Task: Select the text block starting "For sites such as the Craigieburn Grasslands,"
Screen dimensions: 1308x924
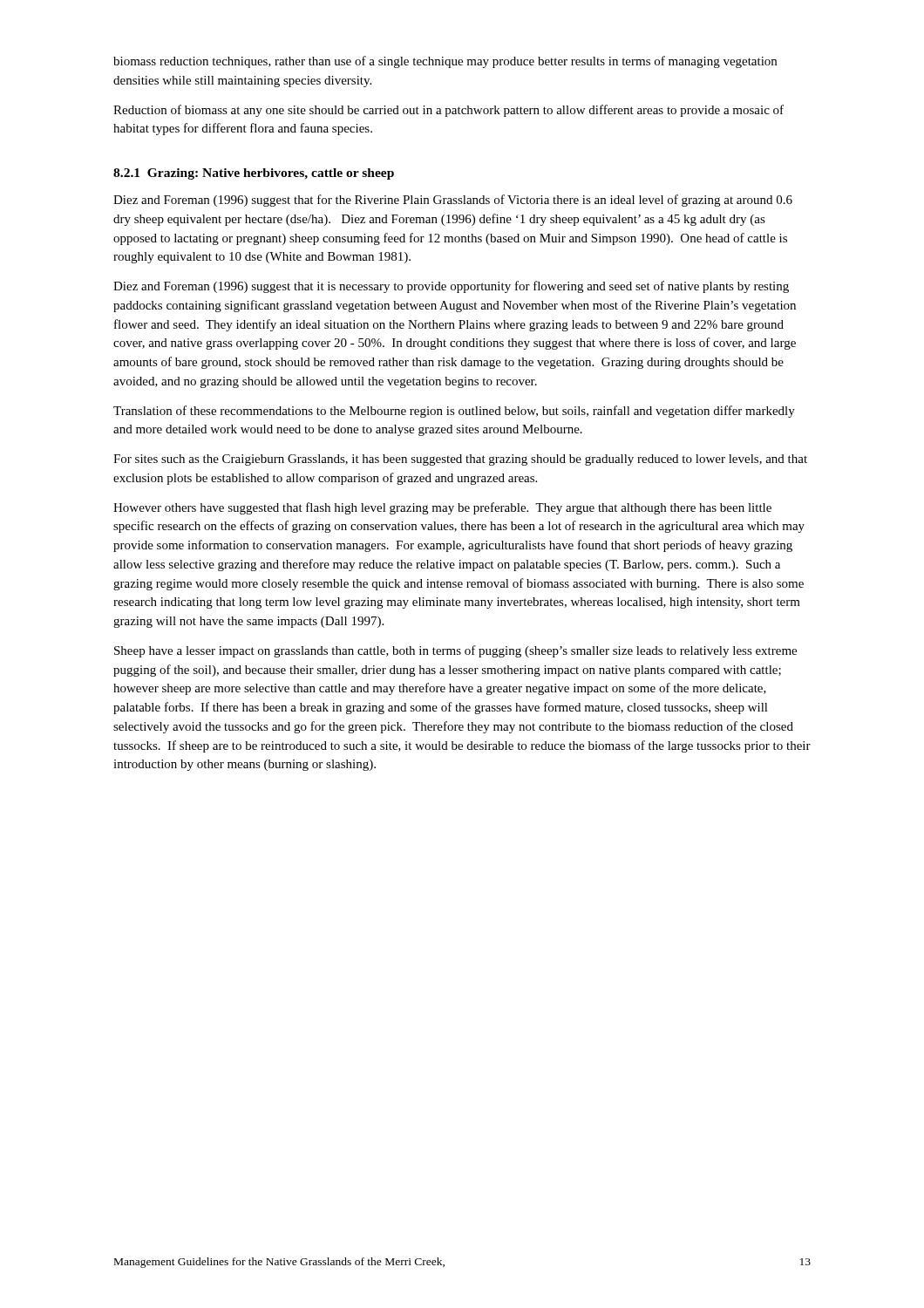Action: pos(462,469)
